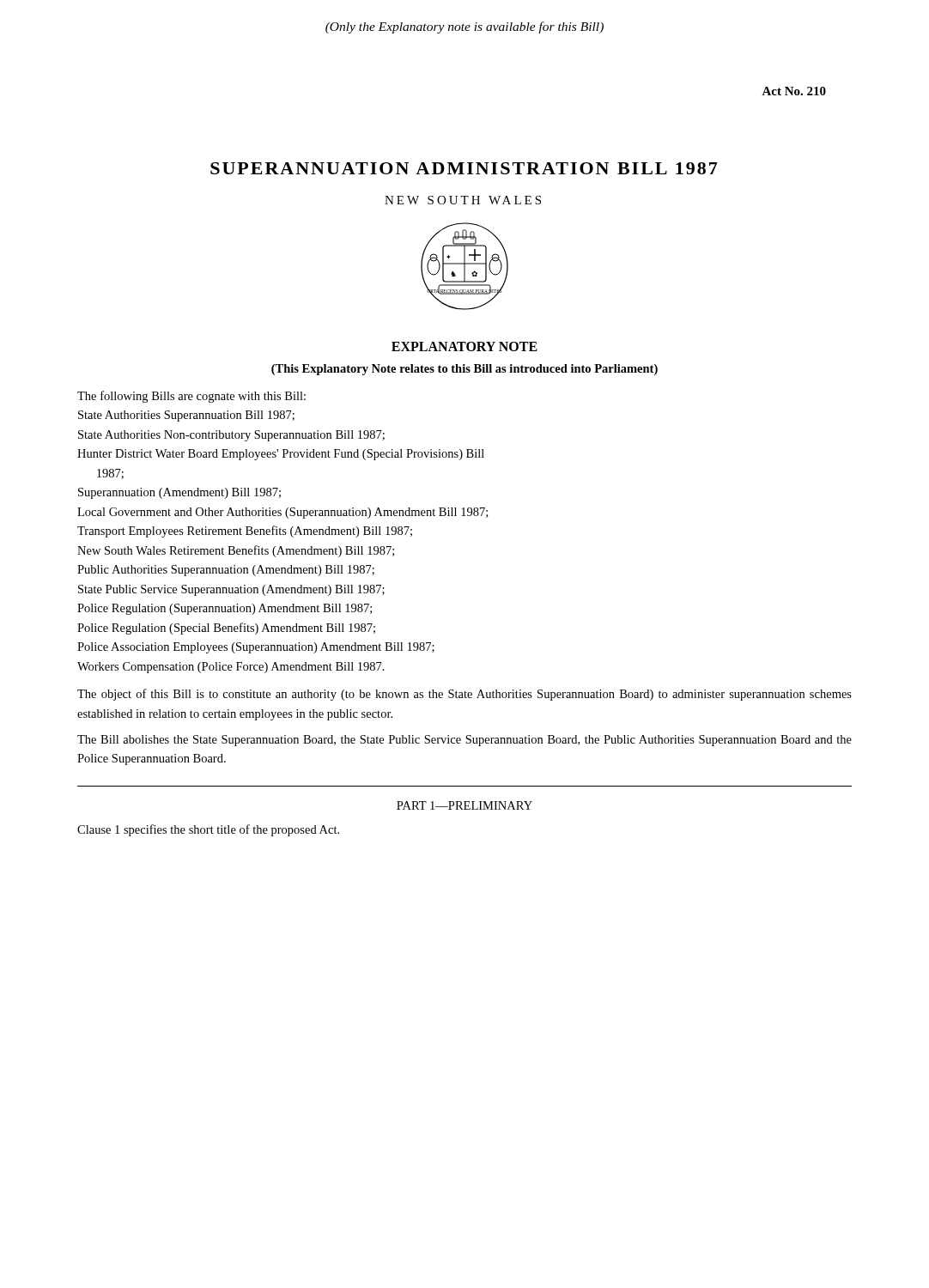Point to the passage starting "NEW SOUTH WALES"
Viewport: 929px width, 1288px height.
(x=464, y=200)
